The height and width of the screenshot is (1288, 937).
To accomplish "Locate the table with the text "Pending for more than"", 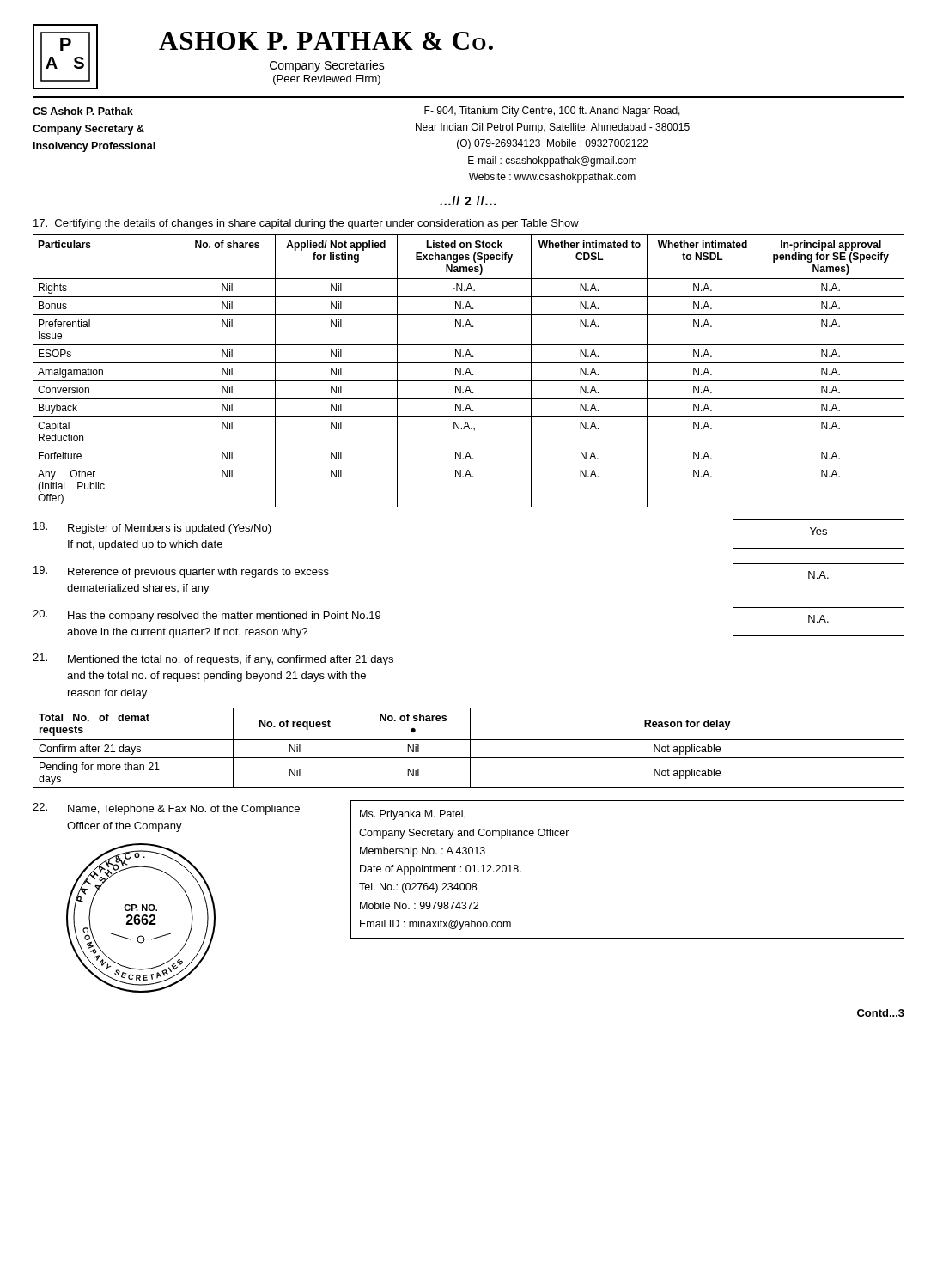I will coord(468,748).
